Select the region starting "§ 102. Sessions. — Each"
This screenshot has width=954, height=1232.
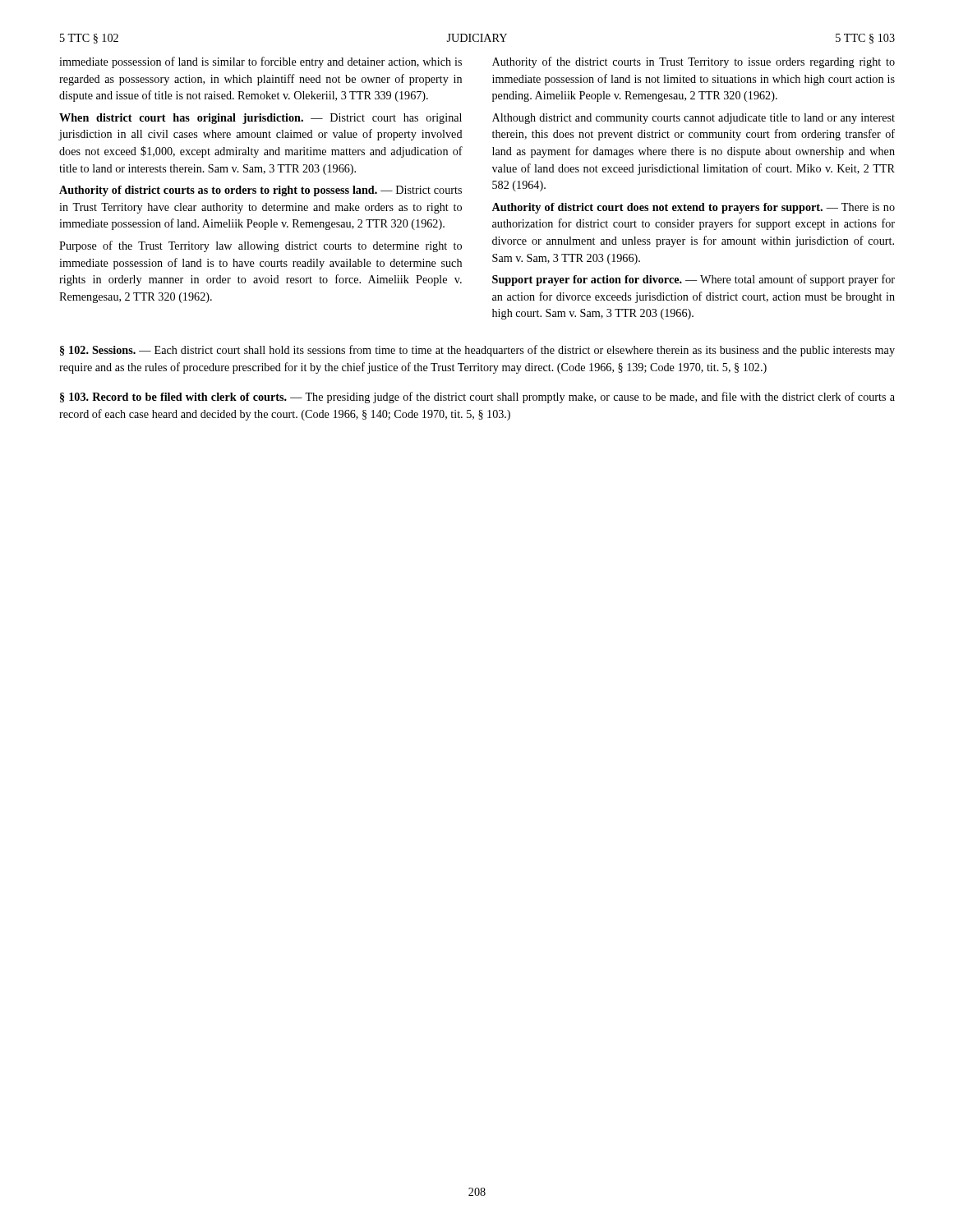[477, 359]
